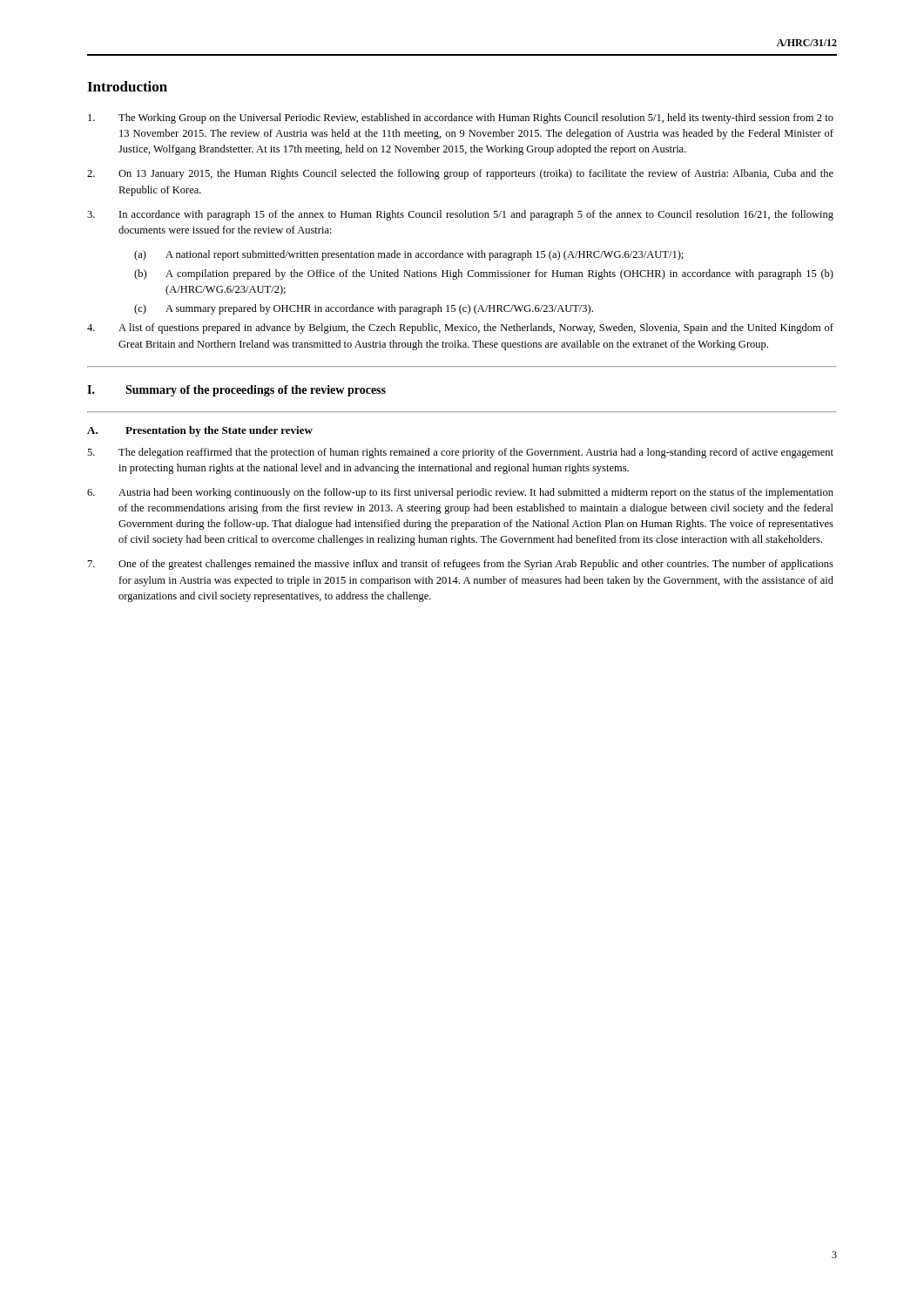924x1307 pixels.
Task: Locate the block of text that opens with "(a)A national report"
Action: pos(484,254)
